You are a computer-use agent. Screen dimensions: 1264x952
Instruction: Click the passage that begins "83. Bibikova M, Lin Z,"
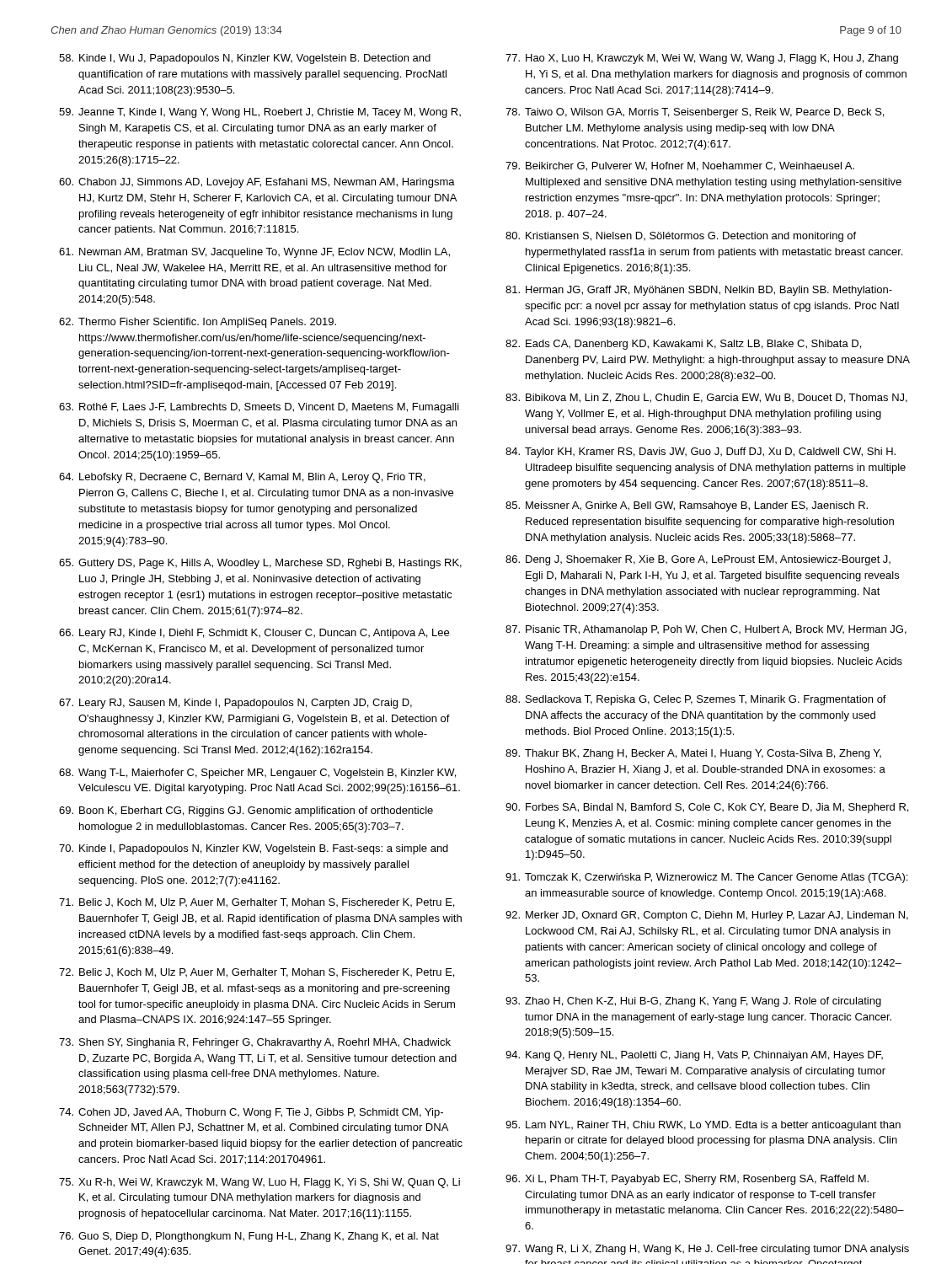click(x=703, y=414)
